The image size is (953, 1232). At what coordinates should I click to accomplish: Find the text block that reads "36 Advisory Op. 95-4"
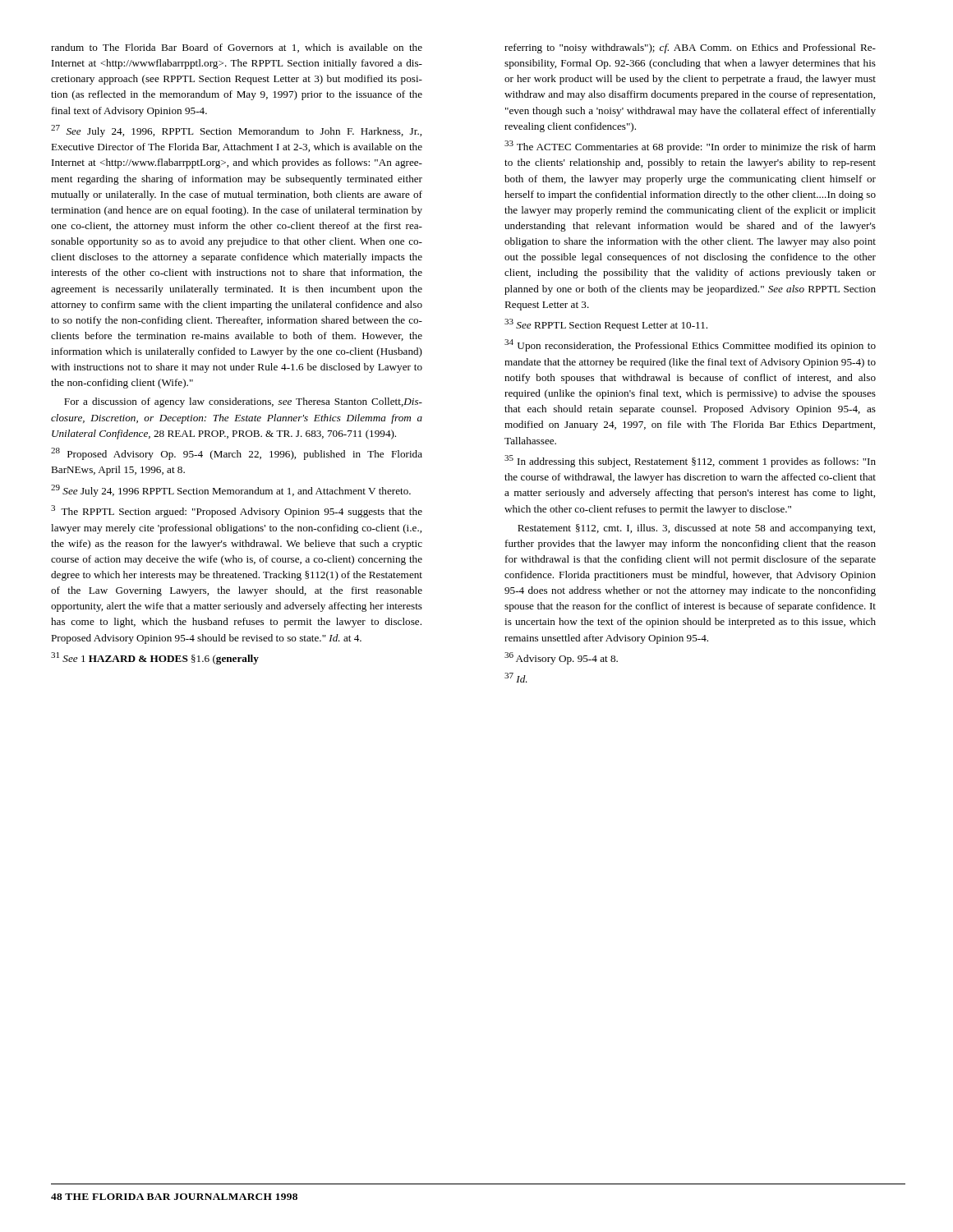tap(561, 658)
